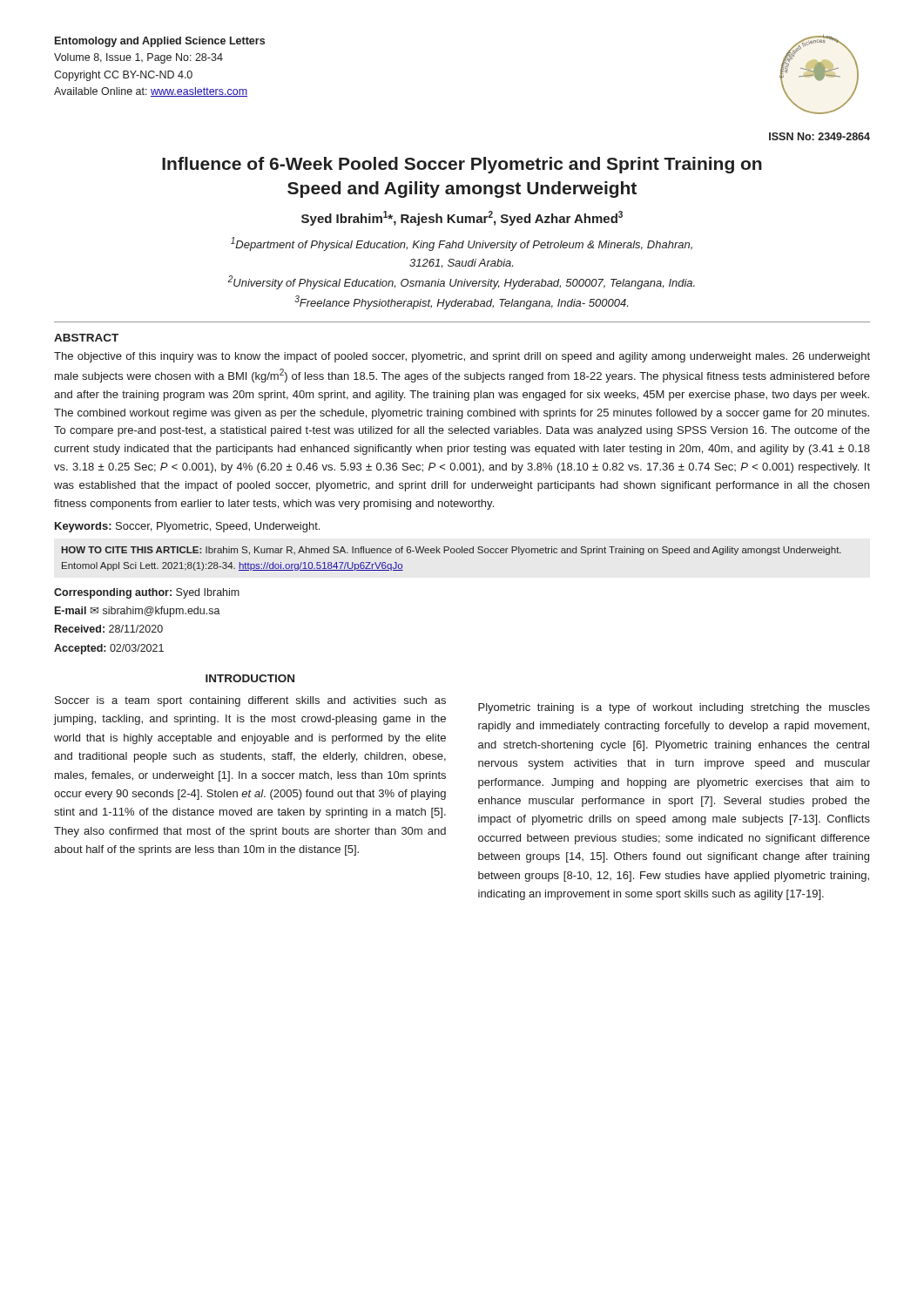924x1307 pixels.
Task: Click on the element starting "The objective of this inquiry was to"
Action: point(462,429)
